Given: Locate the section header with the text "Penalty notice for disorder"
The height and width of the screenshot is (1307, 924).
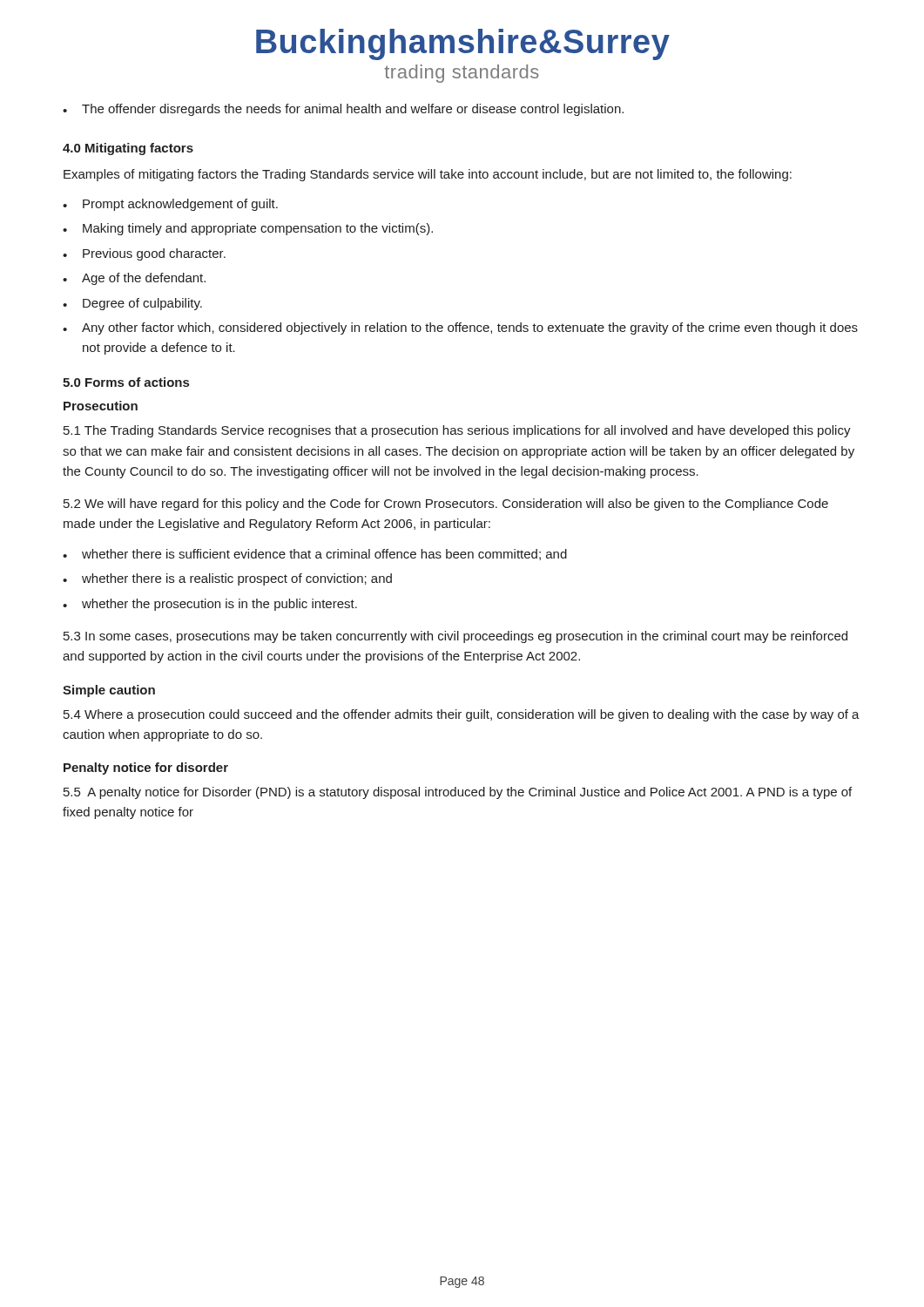Looking at the screenshot, I should point(145,767).
